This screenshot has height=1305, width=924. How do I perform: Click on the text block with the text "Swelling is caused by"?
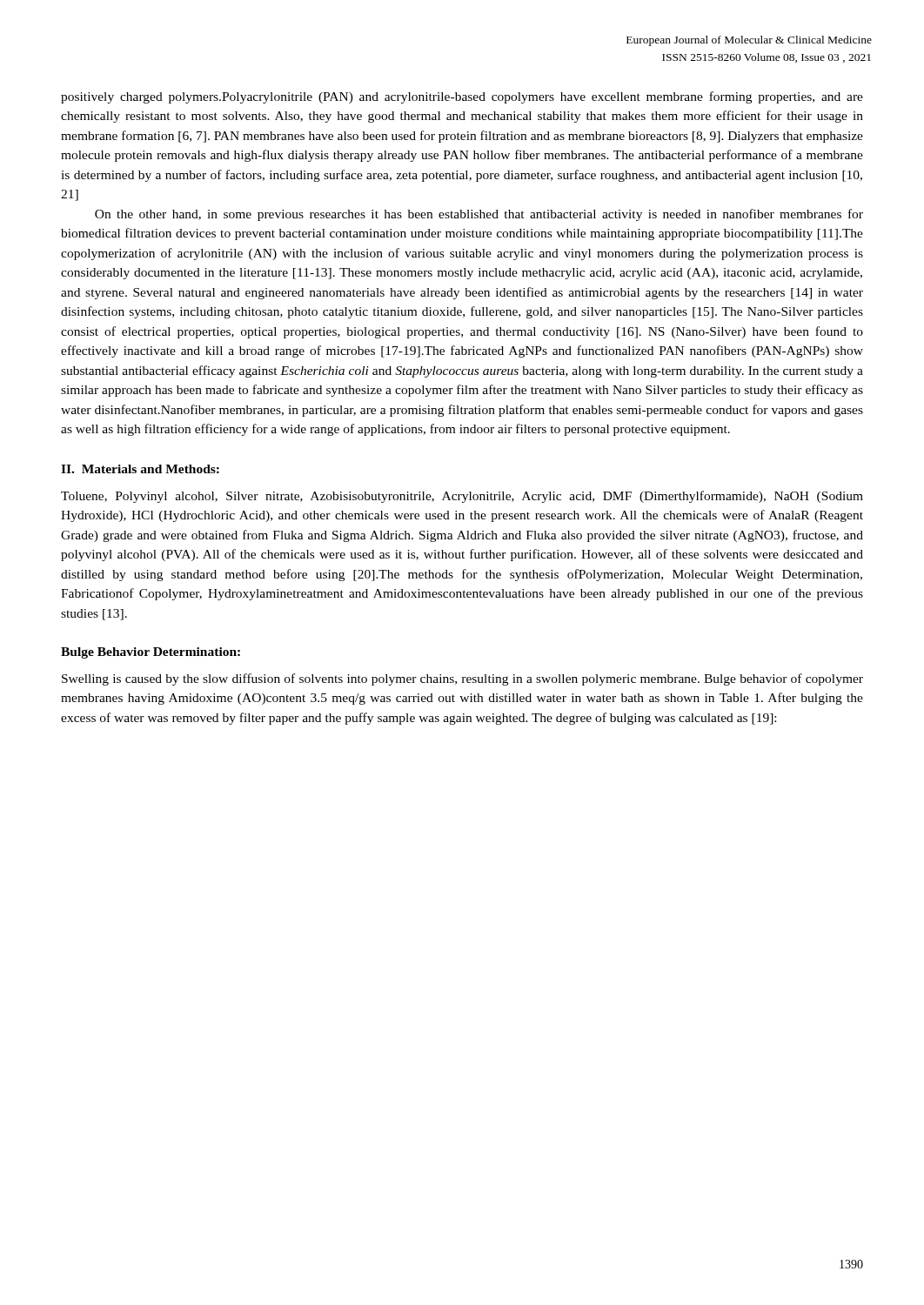pyautogui.click(x=462, y=698)
